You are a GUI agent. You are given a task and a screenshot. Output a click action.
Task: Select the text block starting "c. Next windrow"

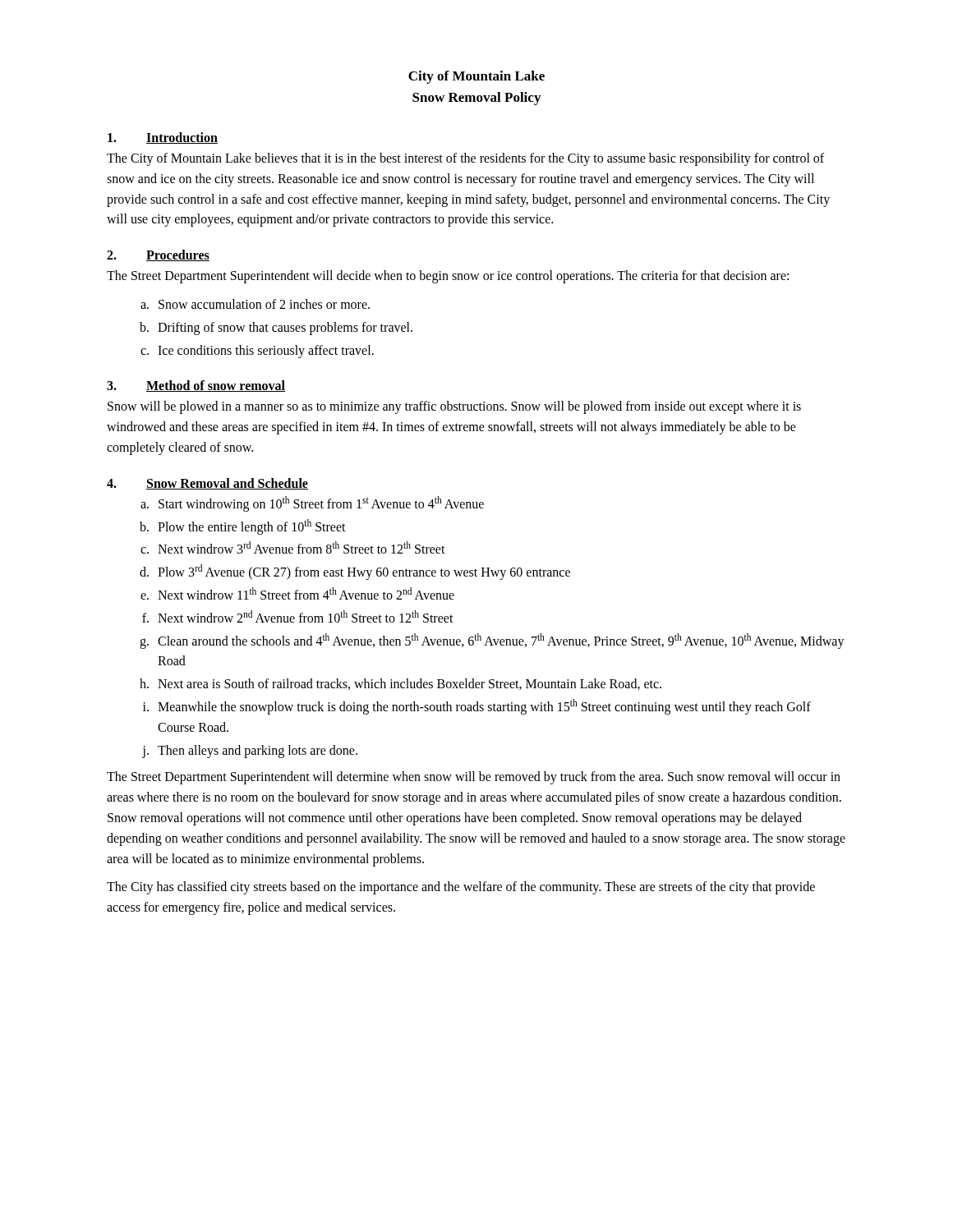293,547
